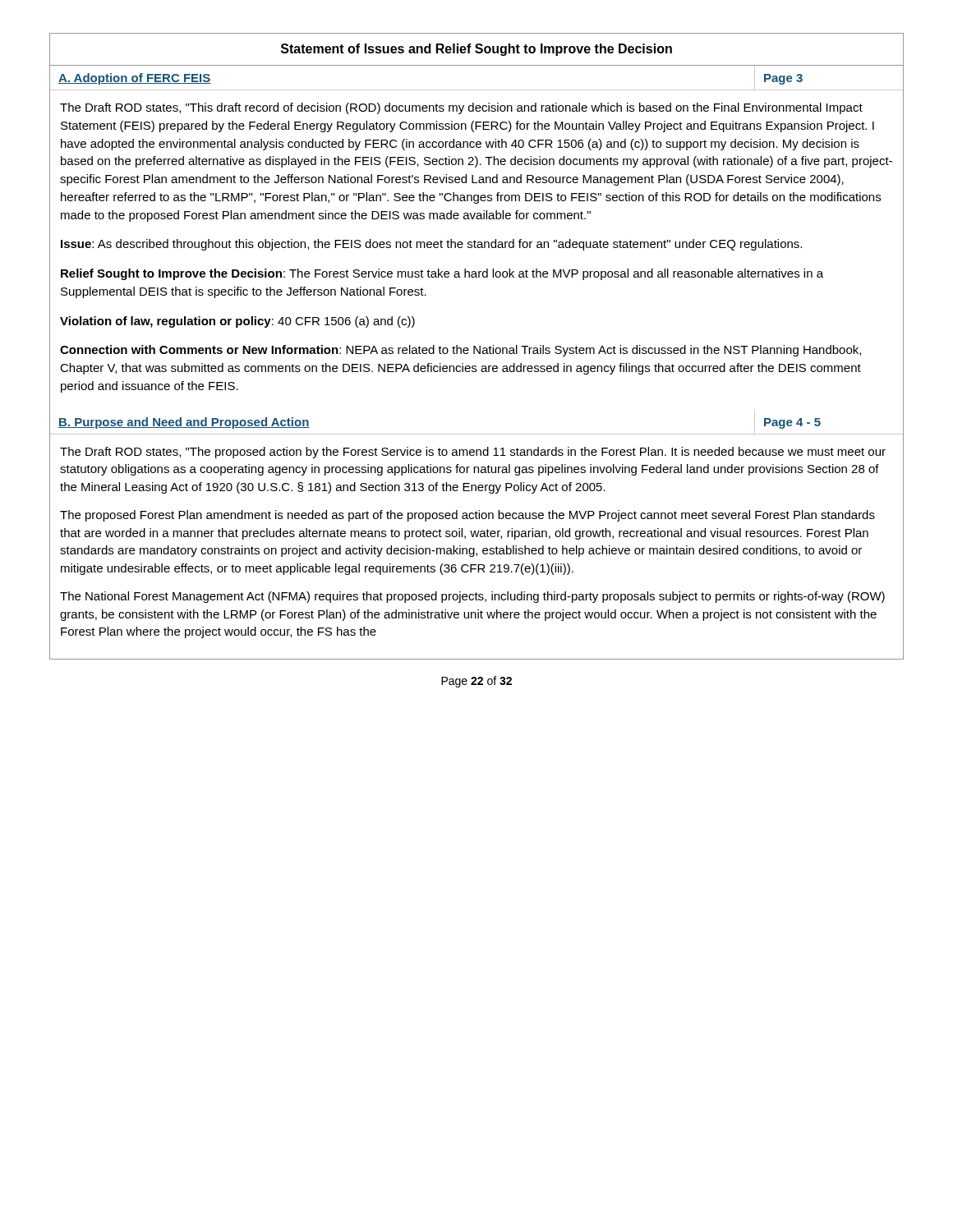Point to the element starting "The National Forest Management"
The height and width of the screenshot is (1232, 953).
tap(476, 614)
